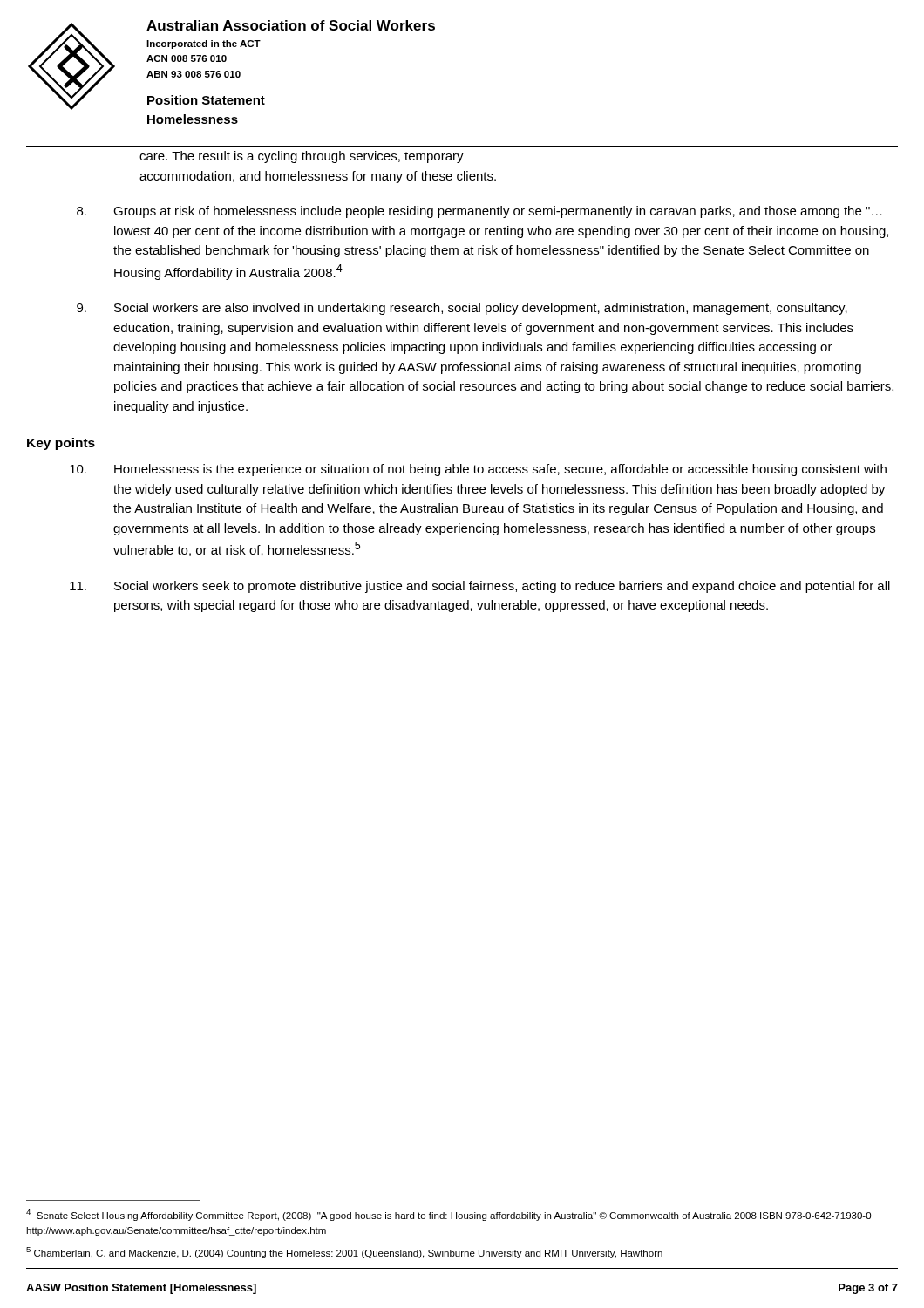Locate the text block starting "Key points"
This screenshot has height=1308, width=924.
coord(61,443)
